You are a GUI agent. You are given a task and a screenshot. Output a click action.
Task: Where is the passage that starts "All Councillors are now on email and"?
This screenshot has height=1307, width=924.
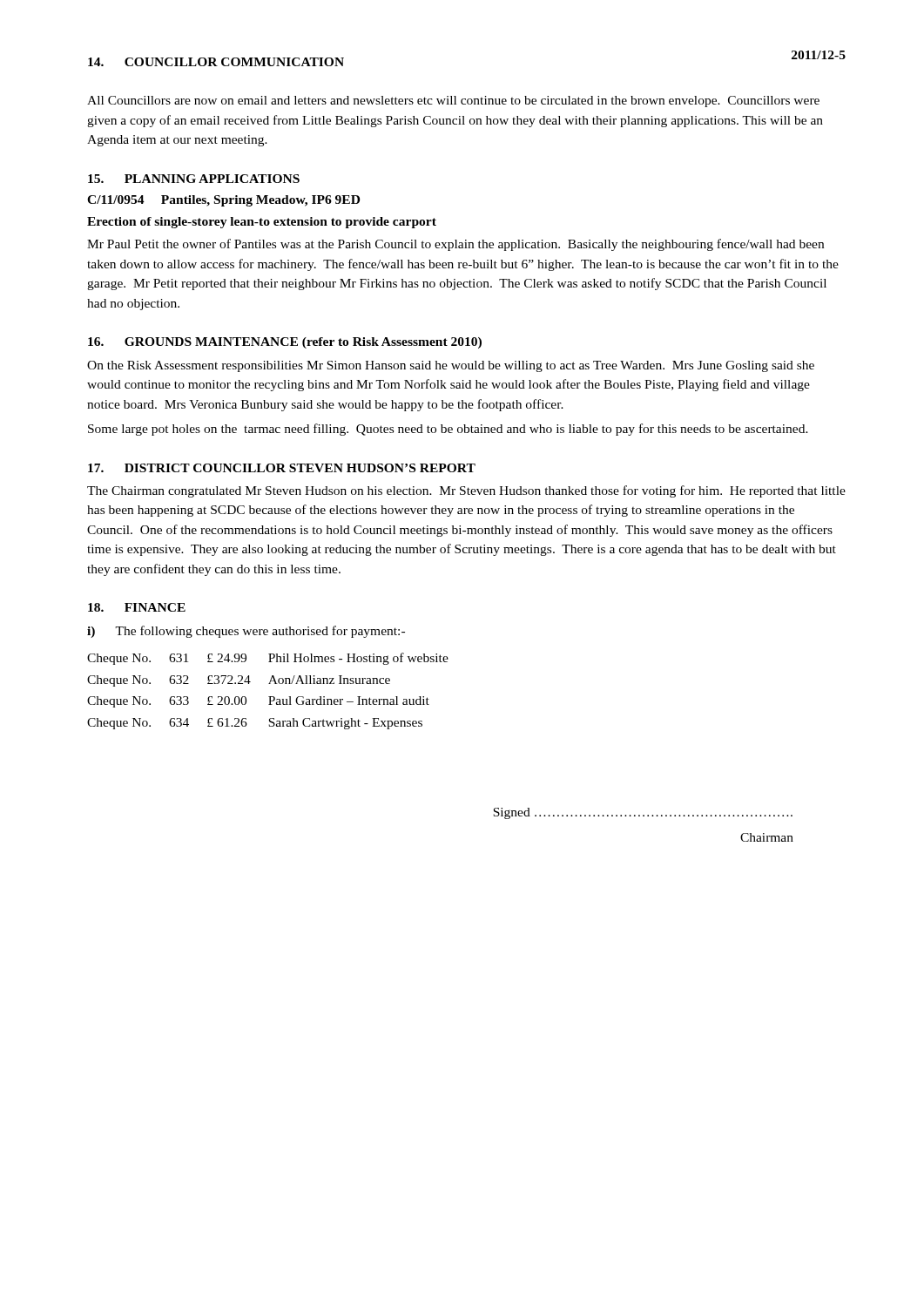point(466,120)
